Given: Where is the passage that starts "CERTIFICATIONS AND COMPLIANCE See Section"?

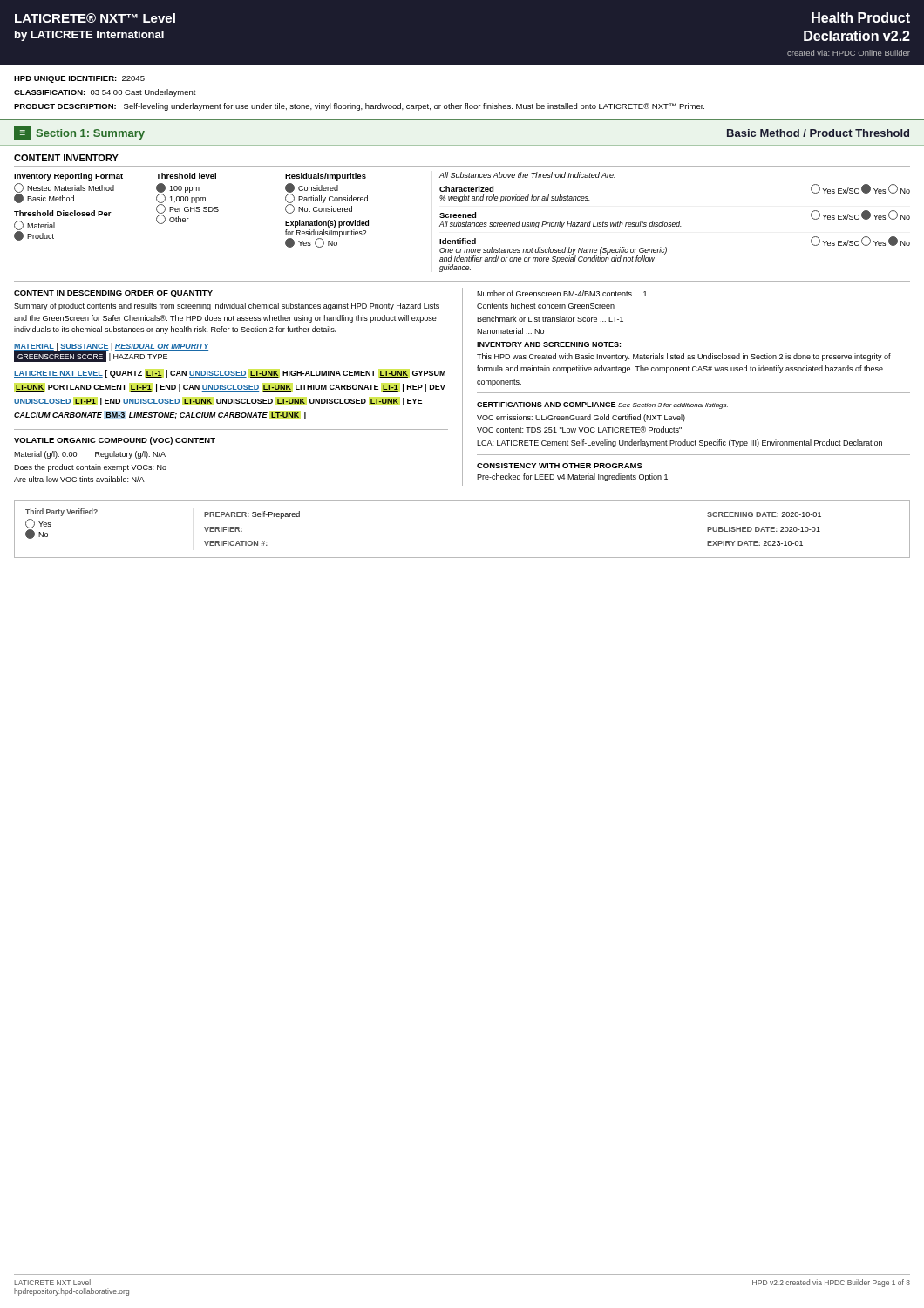Looking at the screenshot, I should click(680, 424).
